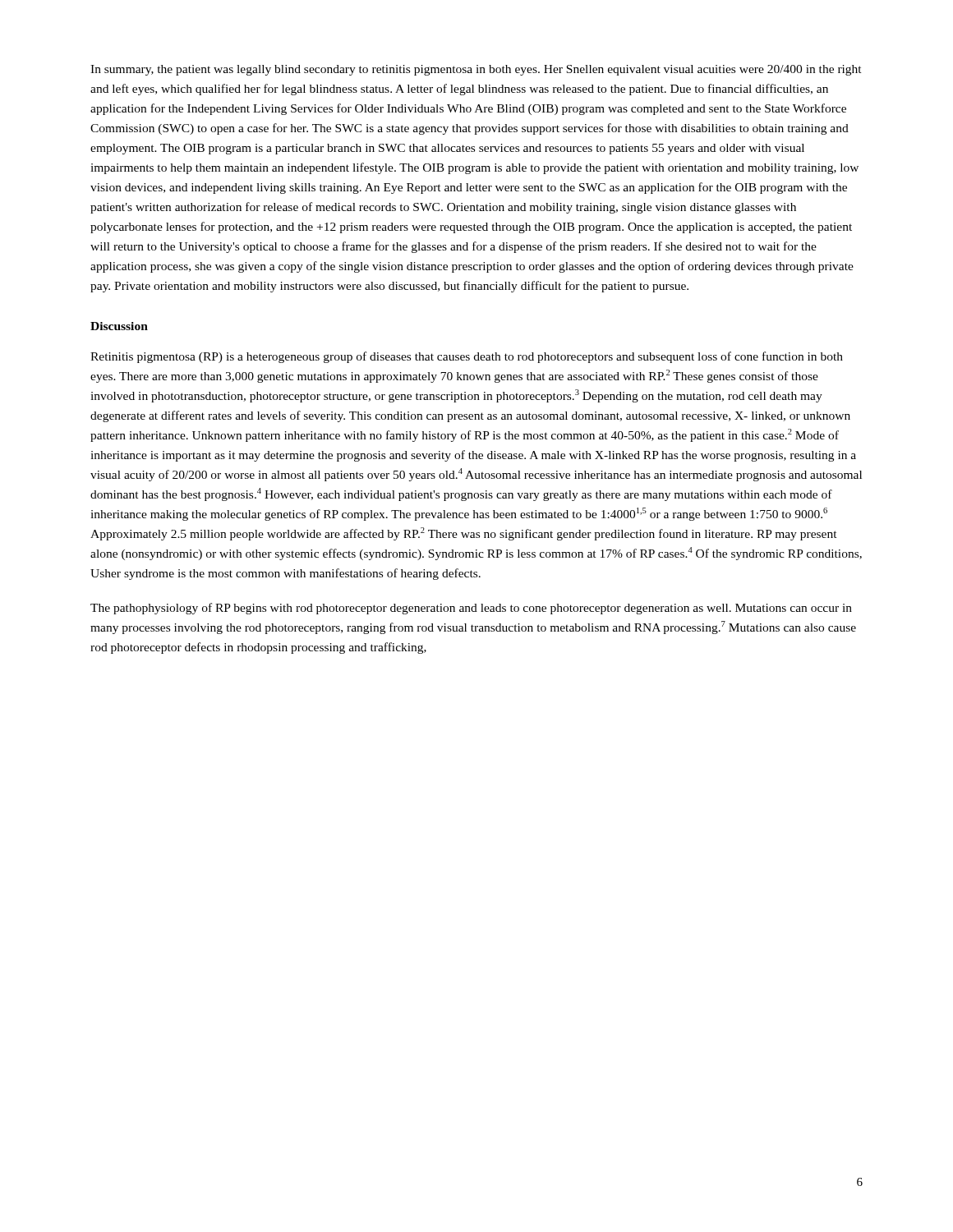Navigate to the text block starting "In summary, the patient"
953x1232 pixels.
pos(476,177)
